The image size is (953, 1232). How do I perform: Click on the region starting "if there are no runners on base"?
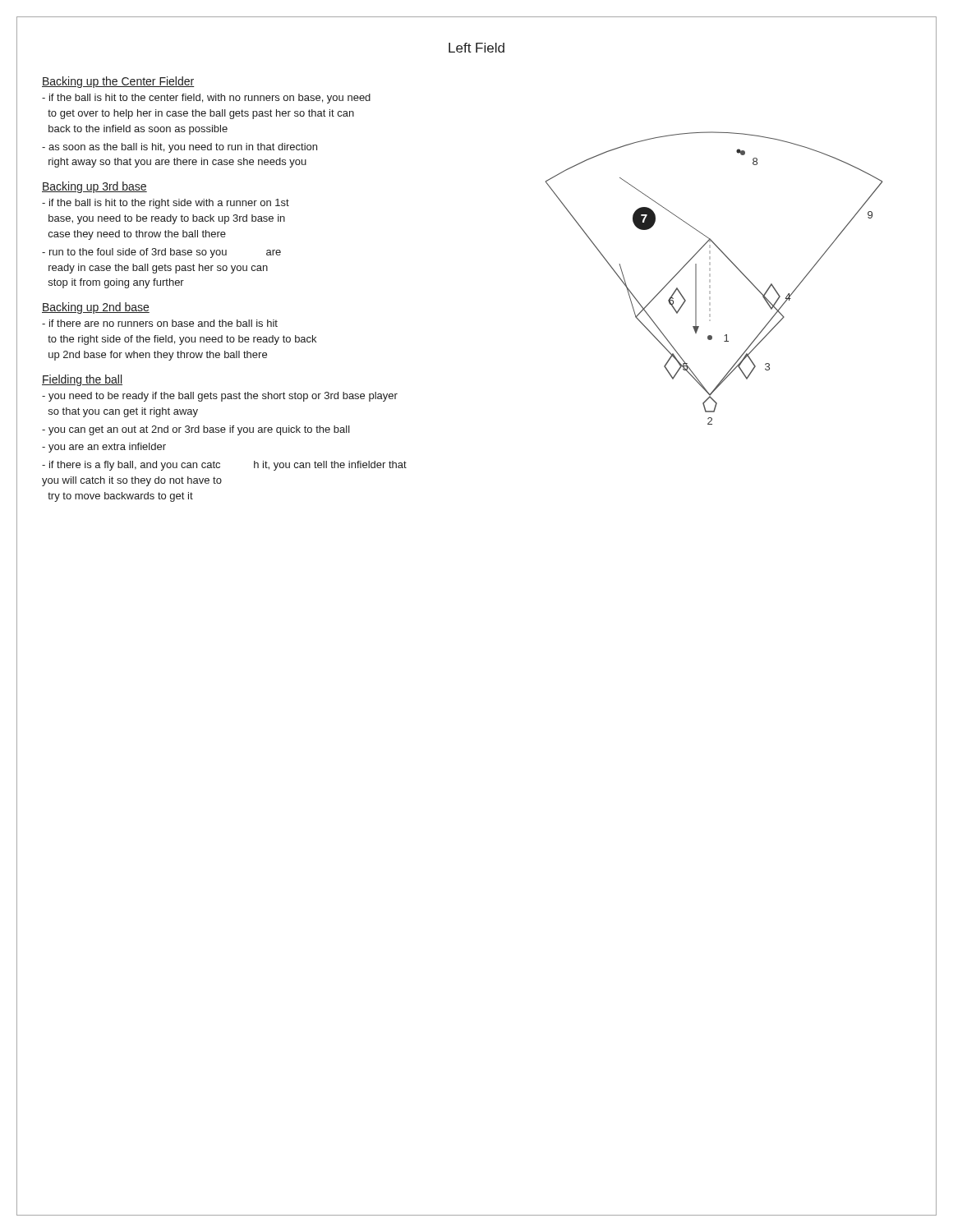pyautogui.click(x=179, y=339)
